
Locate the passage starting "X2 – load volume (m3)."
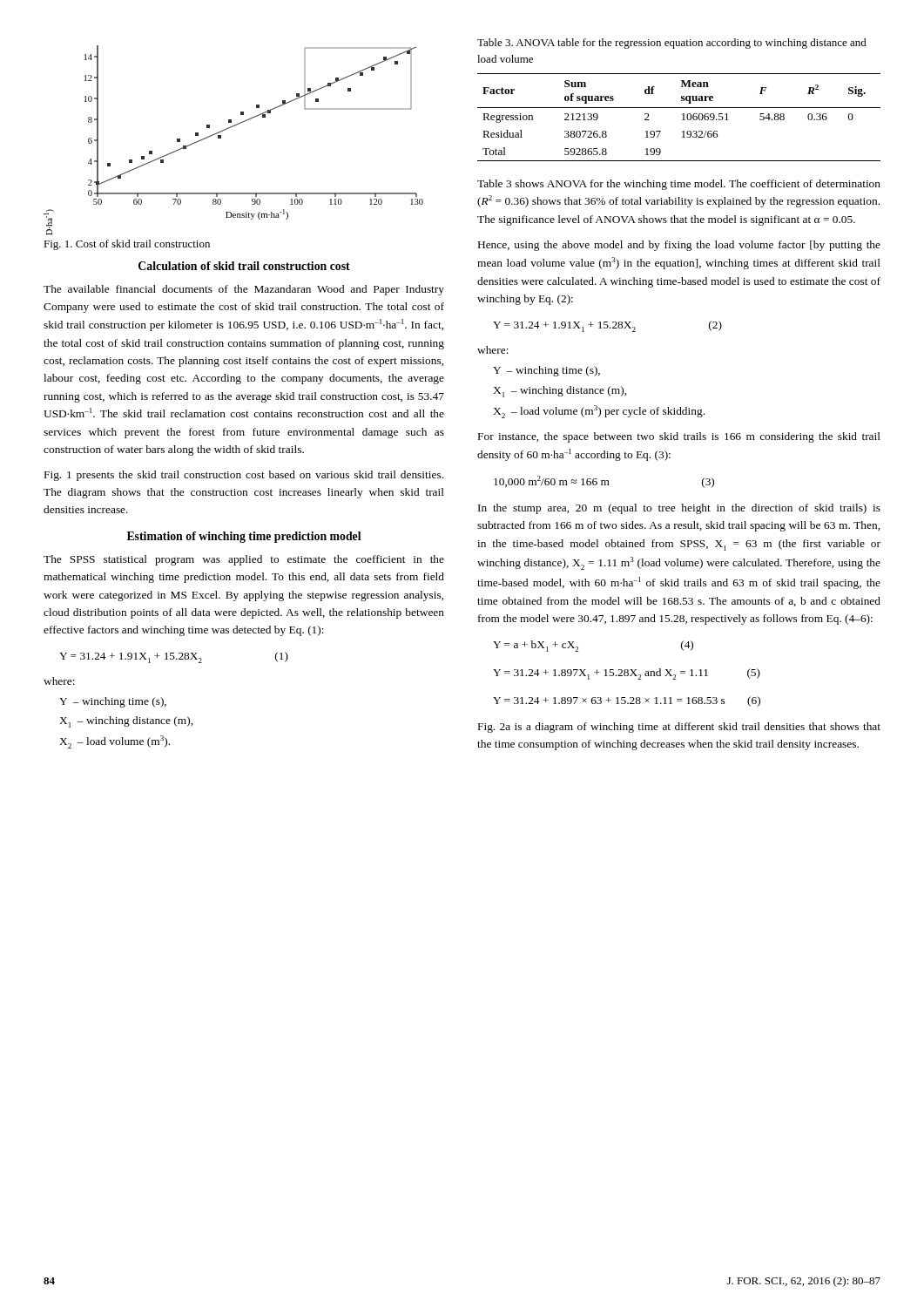(x=115, y=742)
